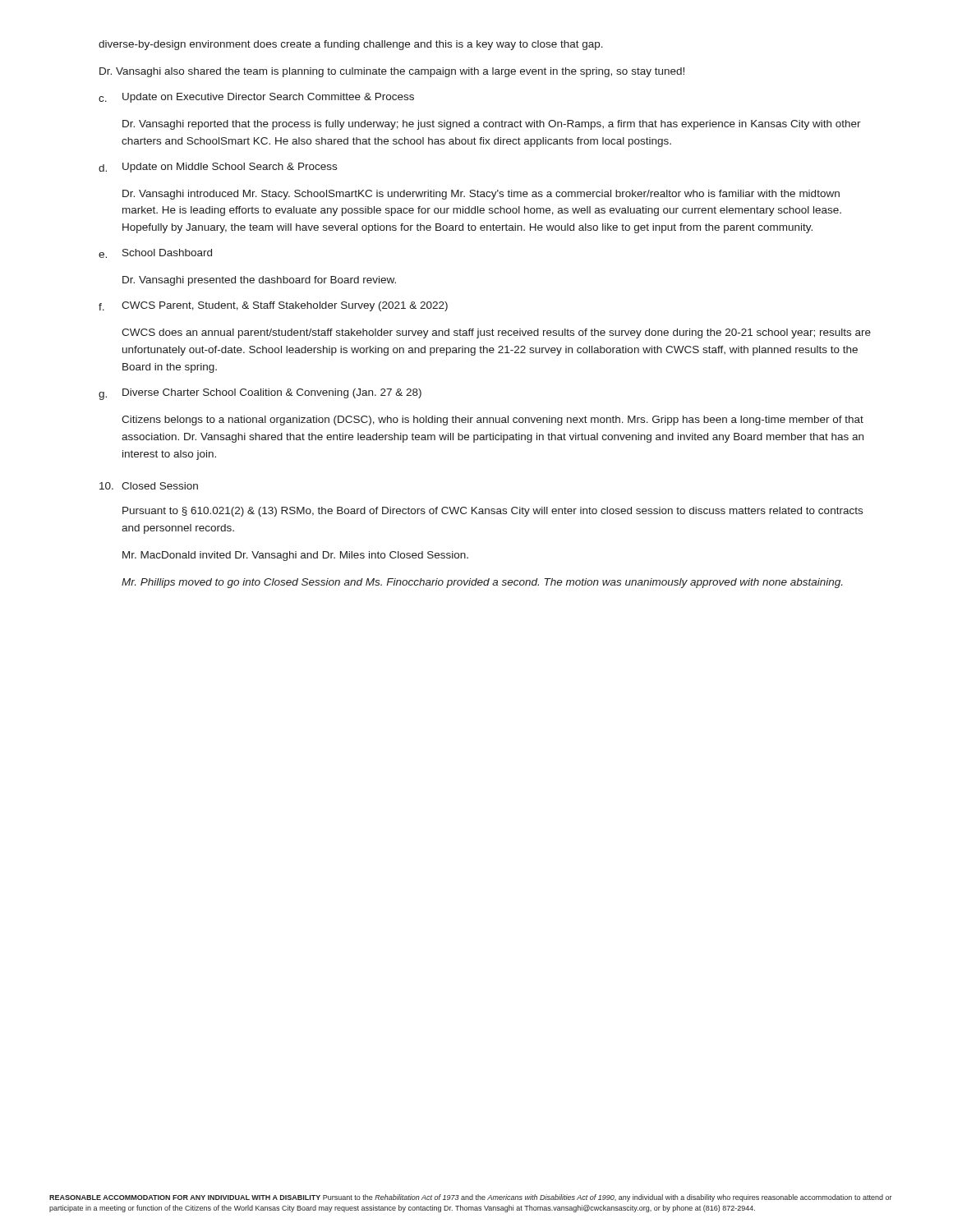Navigate to the region starting "f. CWCS Parent, Student, & Staff Stakeholder Survey"
The height and width of the screenshot is (1232, 953).
[273, 306]
